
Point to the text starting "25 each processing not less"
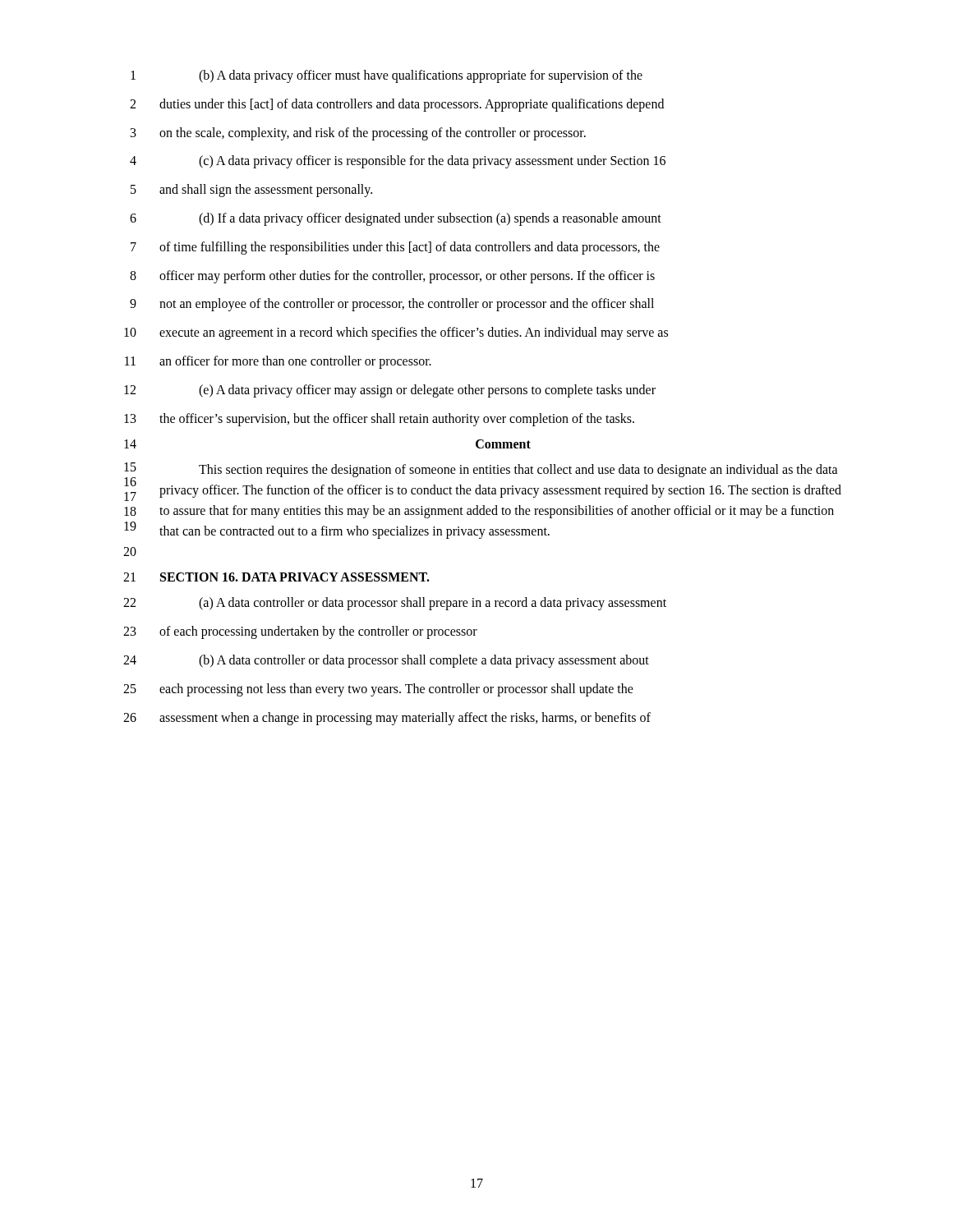(476, 689)
